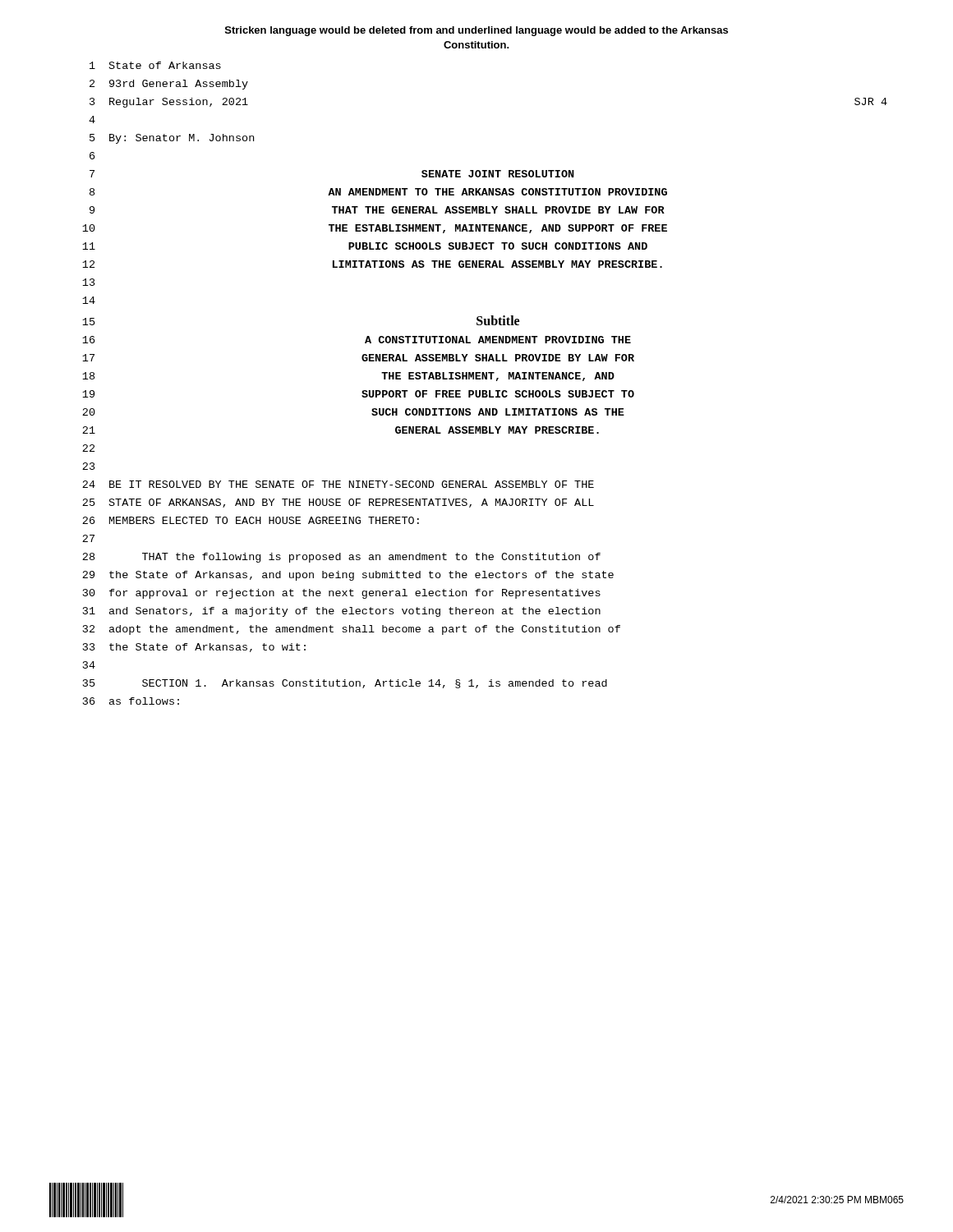Select the list item that says "2 93rd General Assembly"

[x=169, y=85]
